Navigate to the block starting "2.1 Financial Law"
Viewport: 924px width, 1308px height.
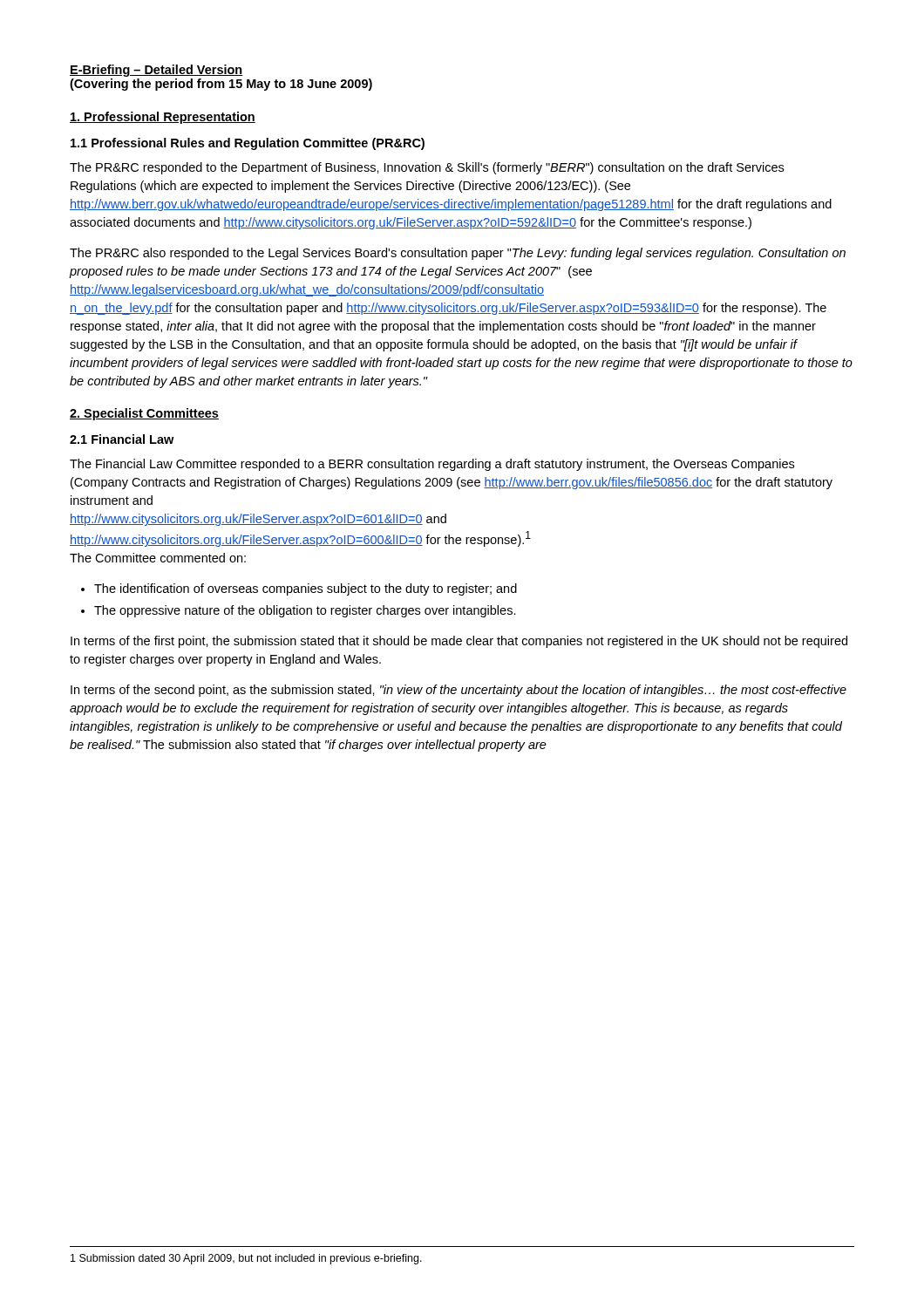pyautogui.click(x=122, y=440)
